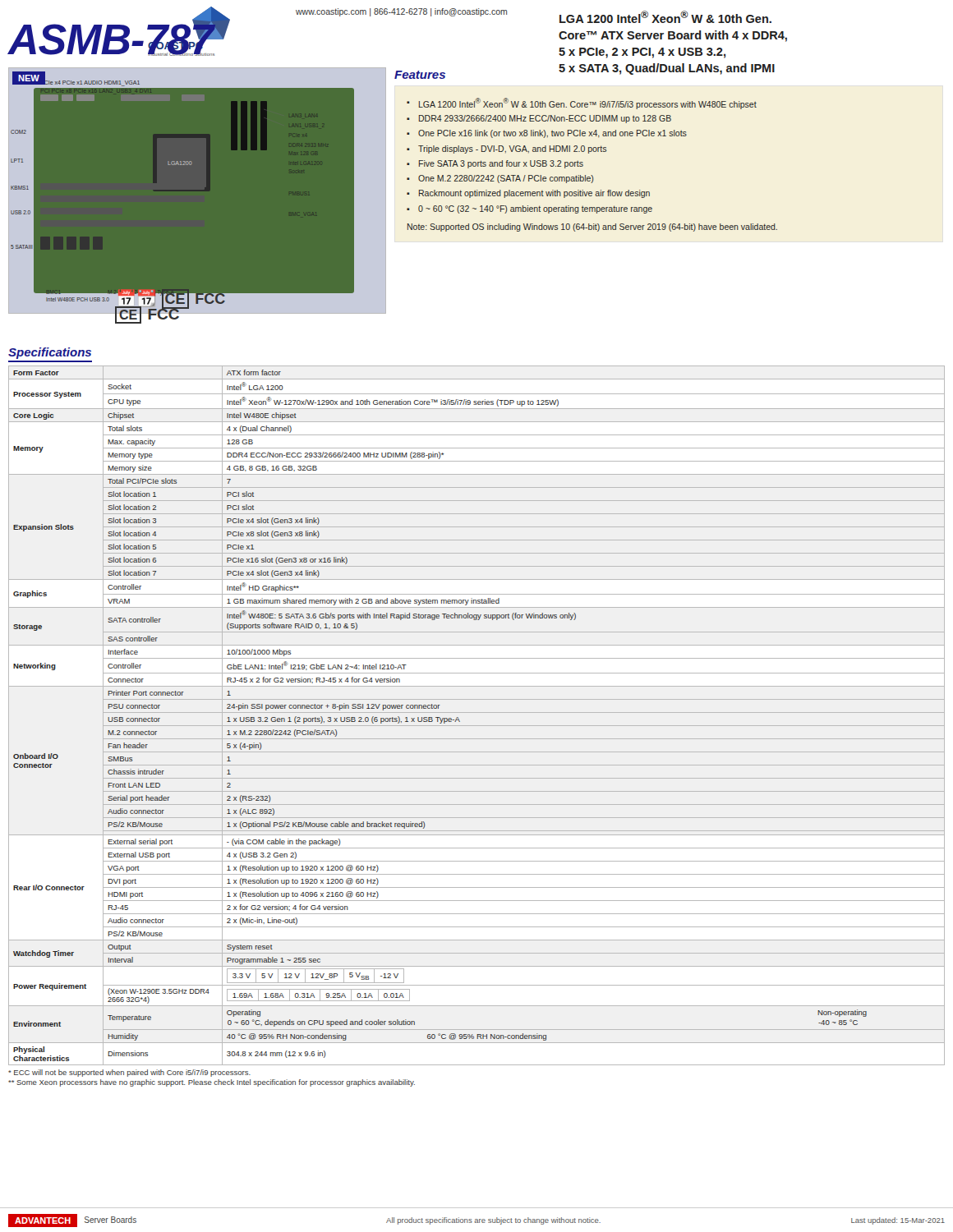
Task: Point to the title beginning "LGA 1200 Intel® Xeon® W & 10th"
Action: (752, 42)
